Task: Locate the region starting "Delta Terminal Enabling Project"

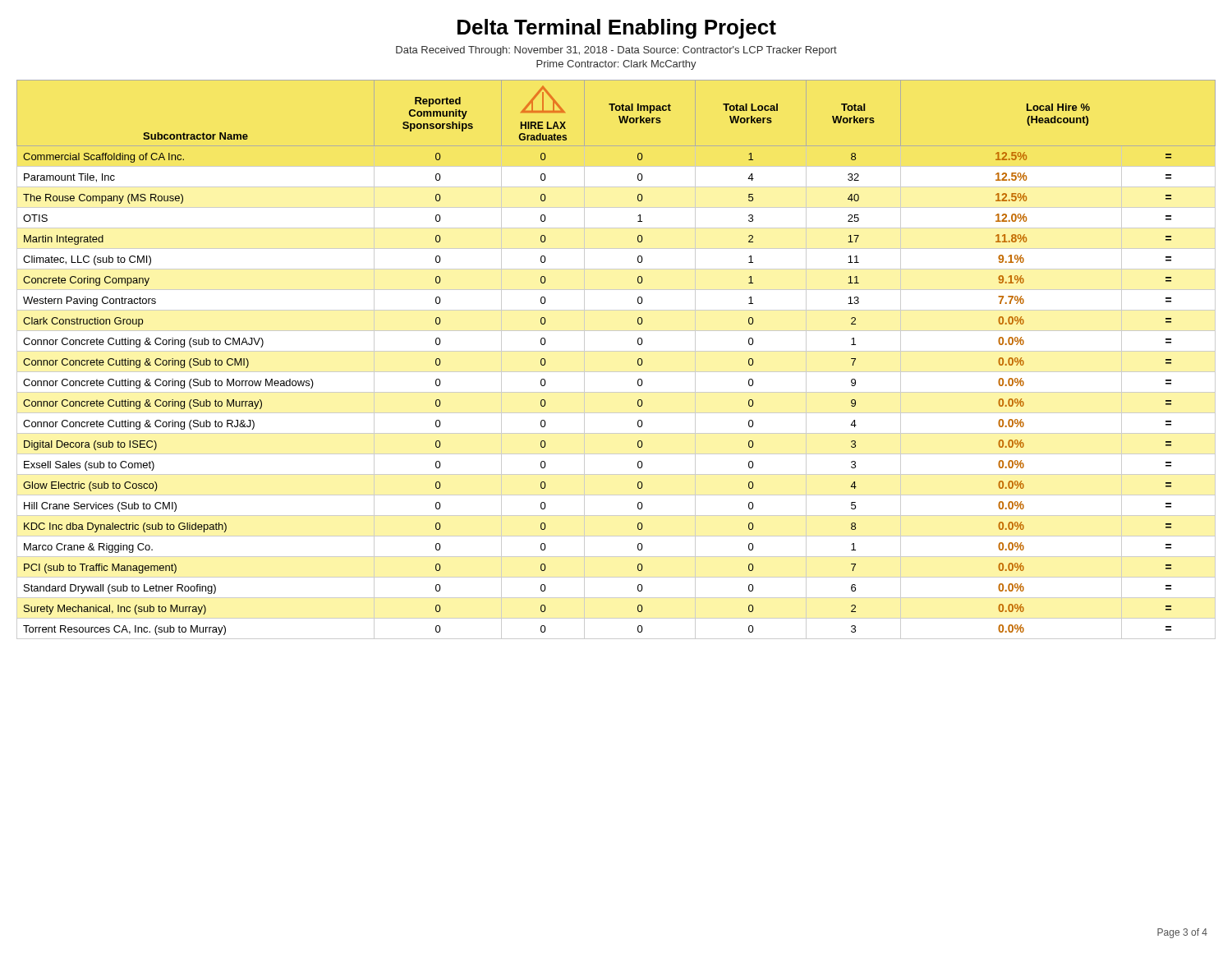Action: [x=616, y=27]
